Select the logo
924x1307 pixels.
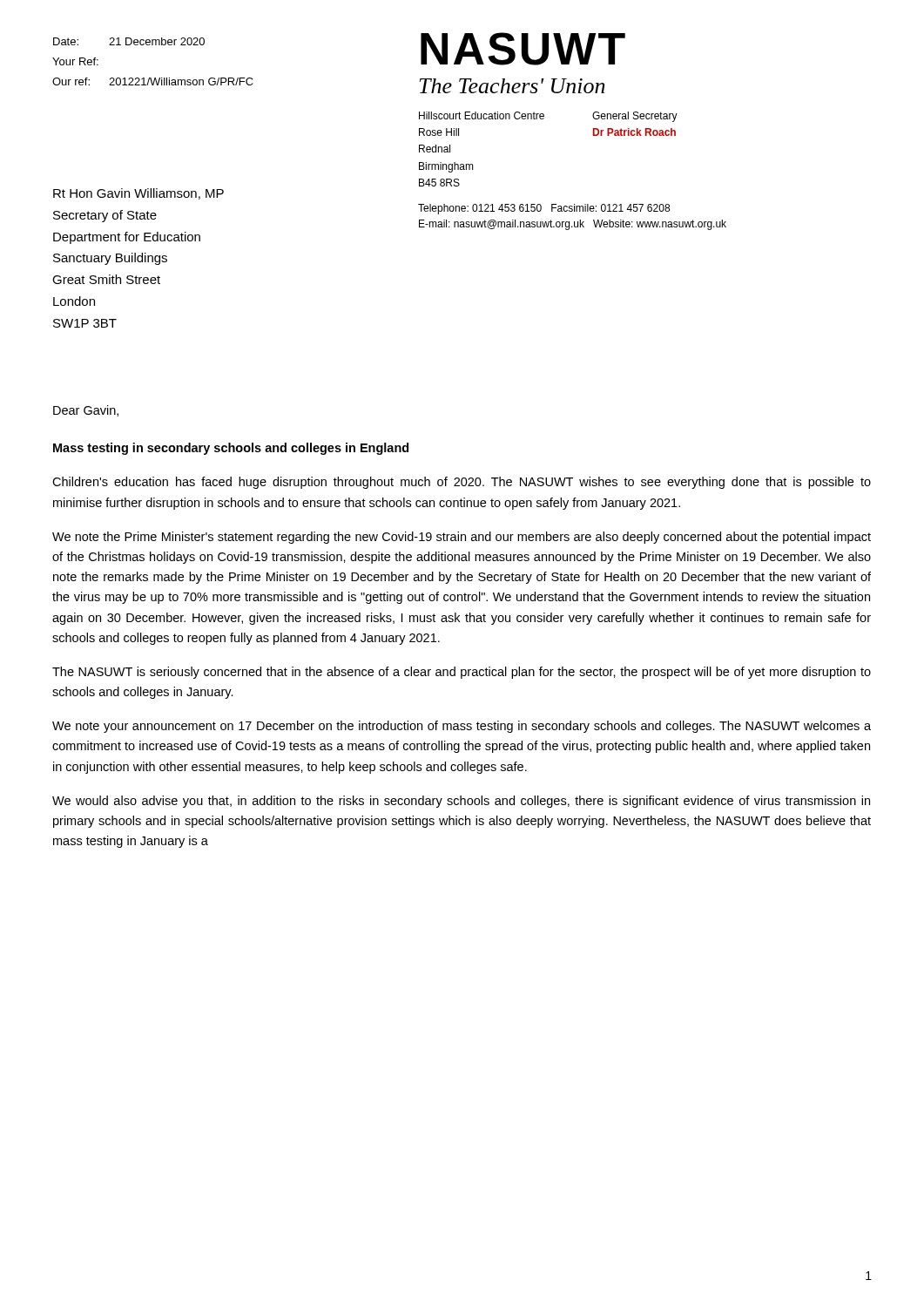(x=653, y=63)
